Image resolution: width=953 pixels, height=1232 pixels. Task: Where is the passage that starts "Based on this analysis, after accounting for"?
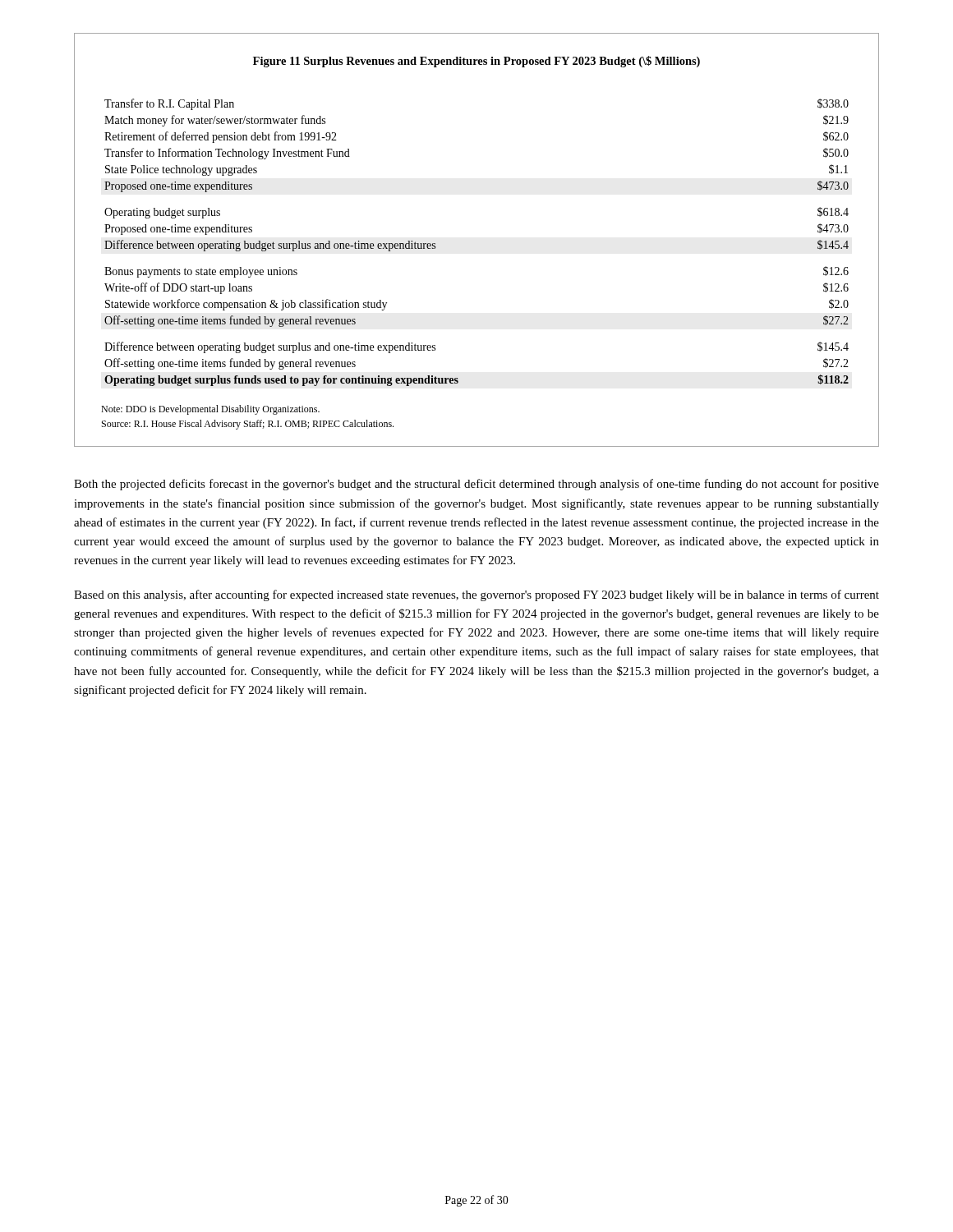[x=476, y=642]
